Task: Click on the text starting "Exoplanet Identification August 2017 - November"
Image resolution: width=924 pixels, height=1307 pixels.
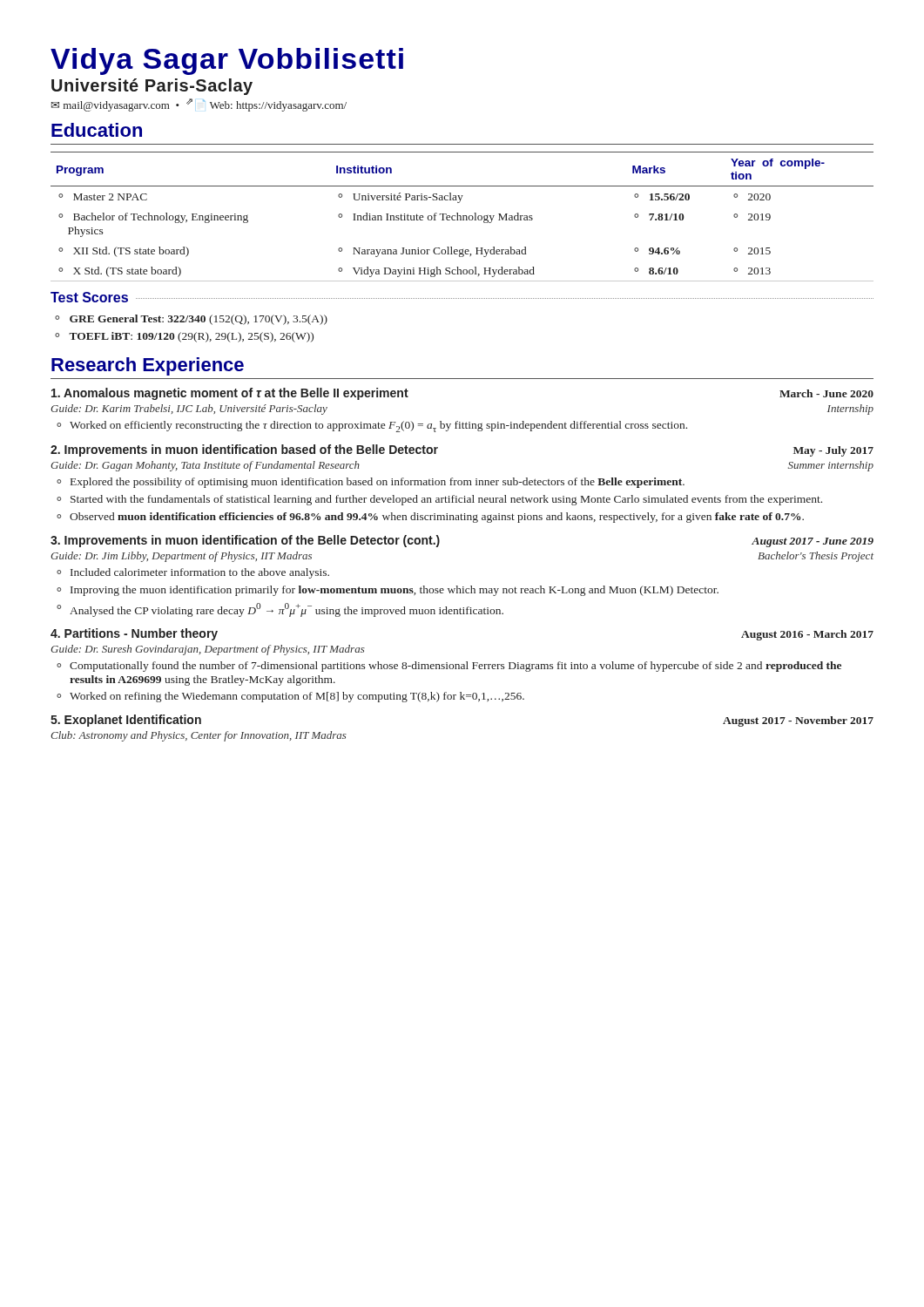Action: point(127,720)
